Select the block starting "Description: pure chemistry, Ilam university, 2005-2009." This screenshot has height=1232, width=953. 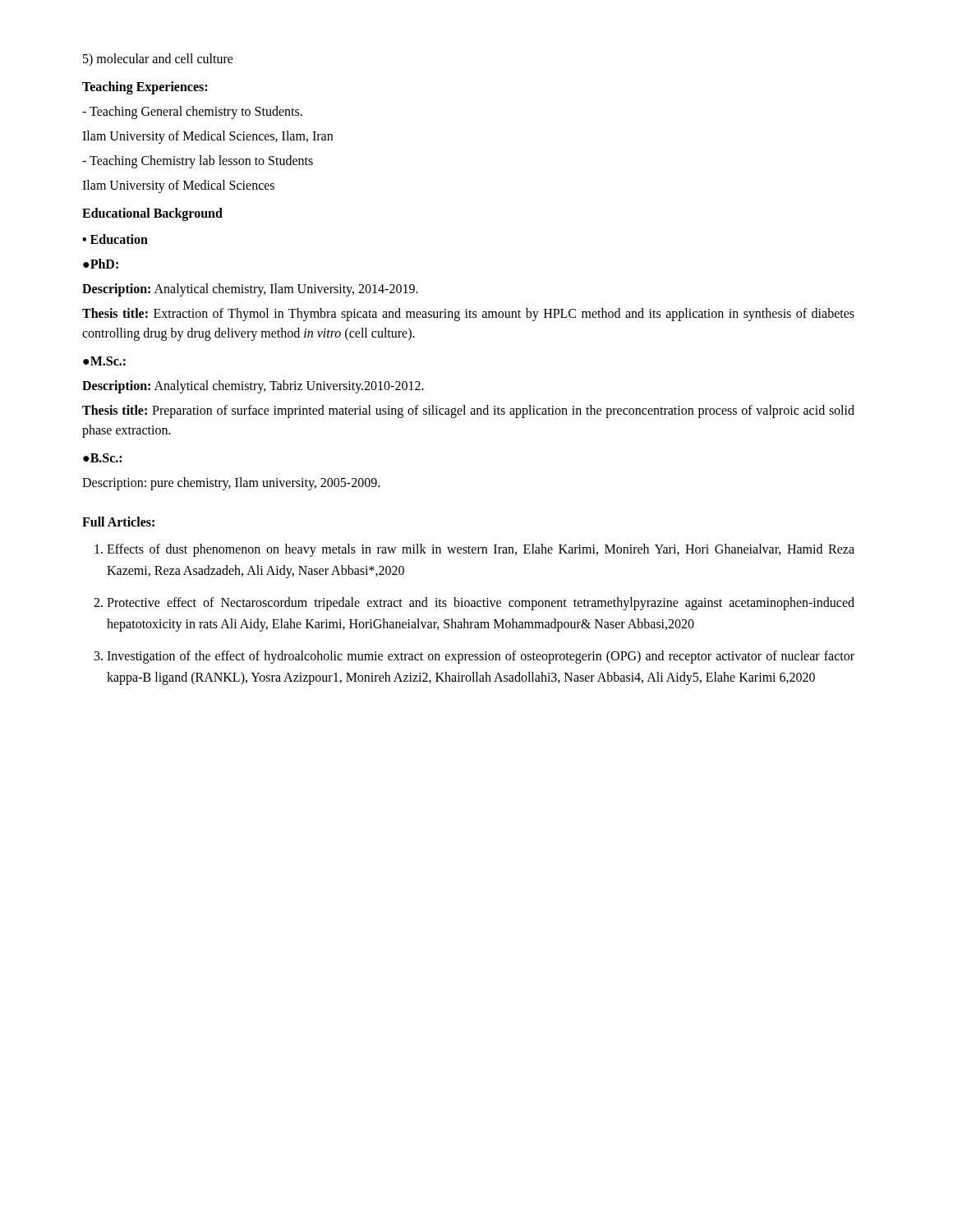pos(231,484)
